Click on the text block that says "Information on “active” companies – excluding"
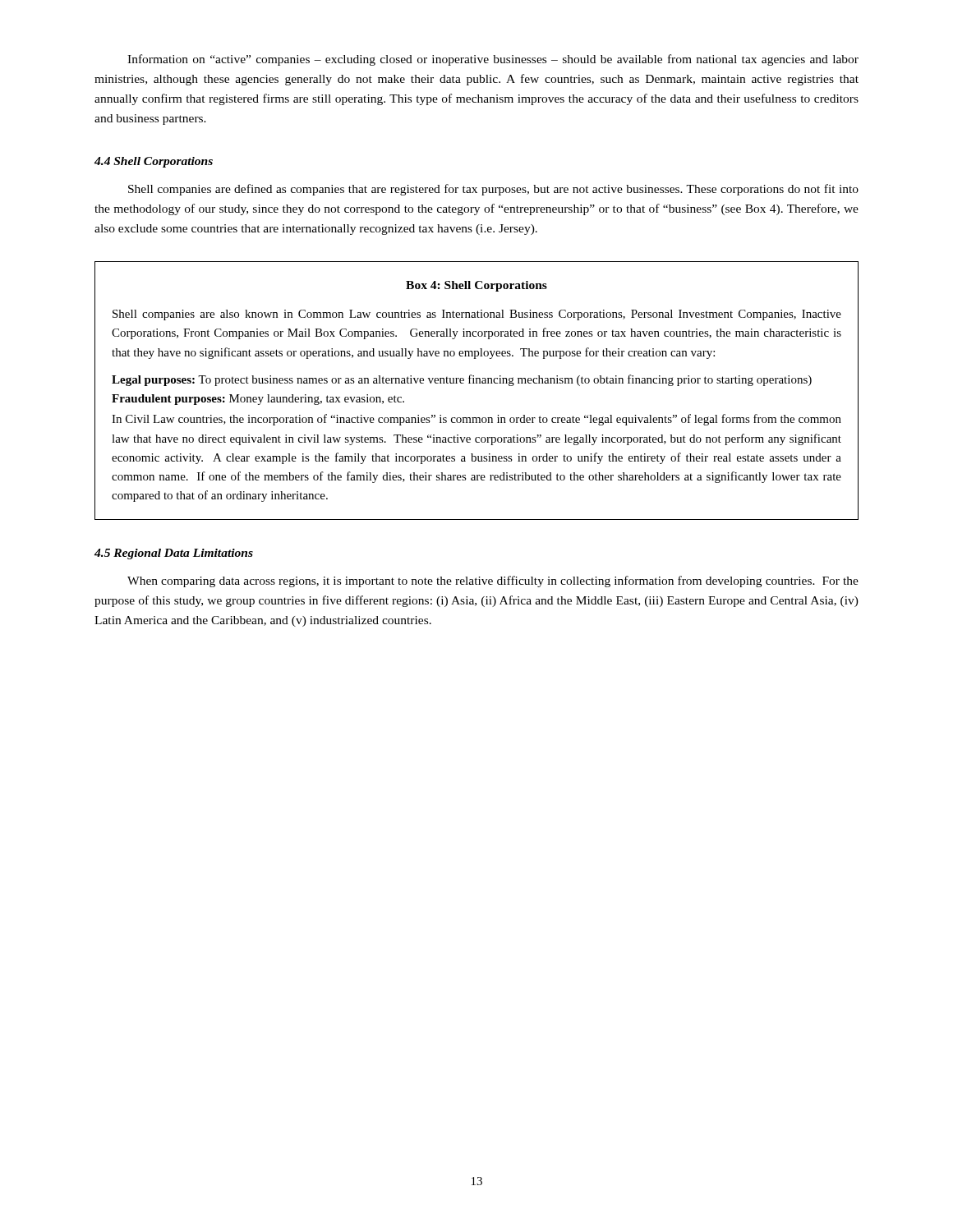The image size is (953, 1232). click(476, 89)
